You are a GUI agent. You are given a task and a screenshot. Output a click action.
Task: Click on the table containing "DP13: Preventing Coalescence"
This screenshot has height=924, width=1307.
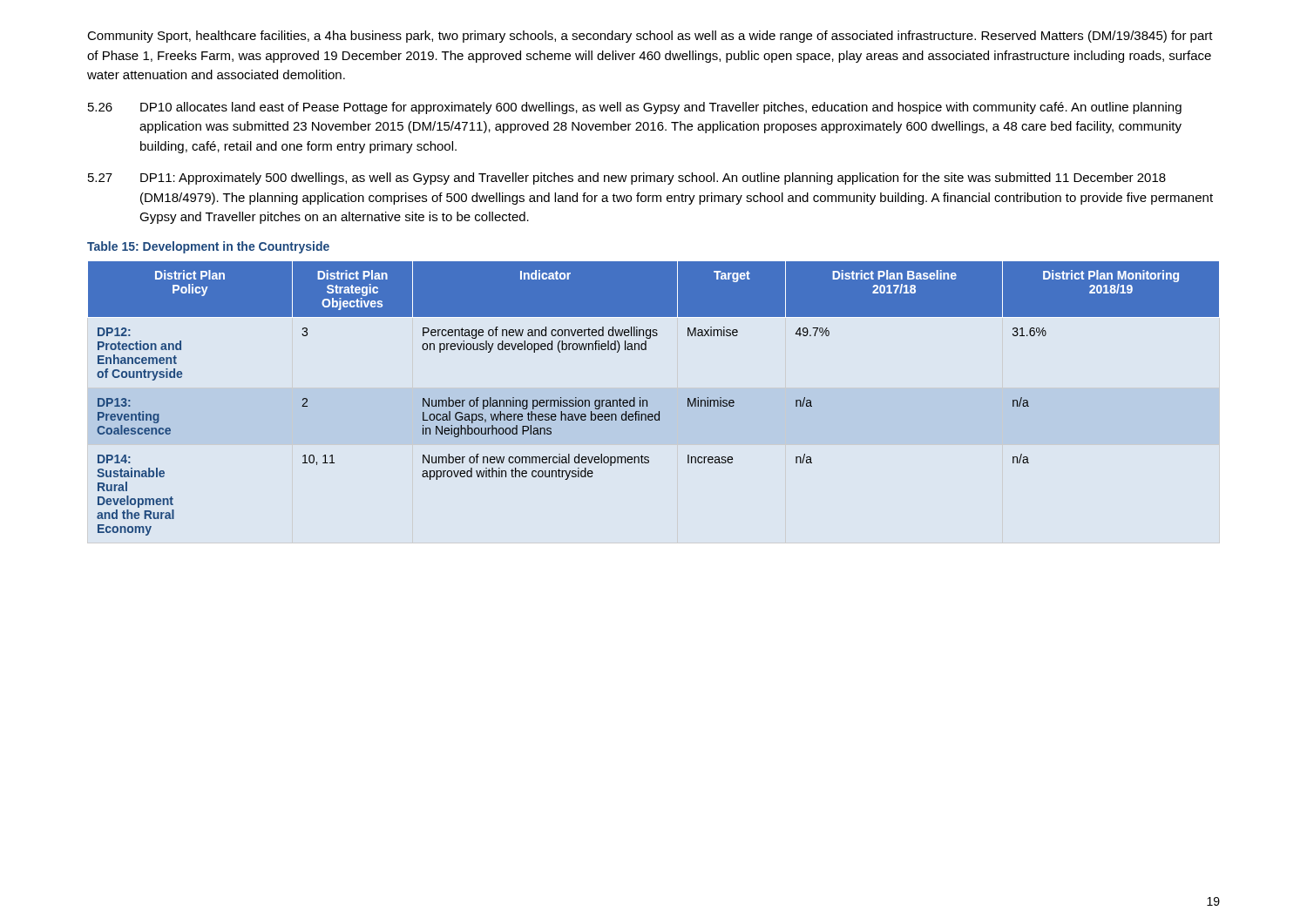pyautogui.click(x=654, y=401)
